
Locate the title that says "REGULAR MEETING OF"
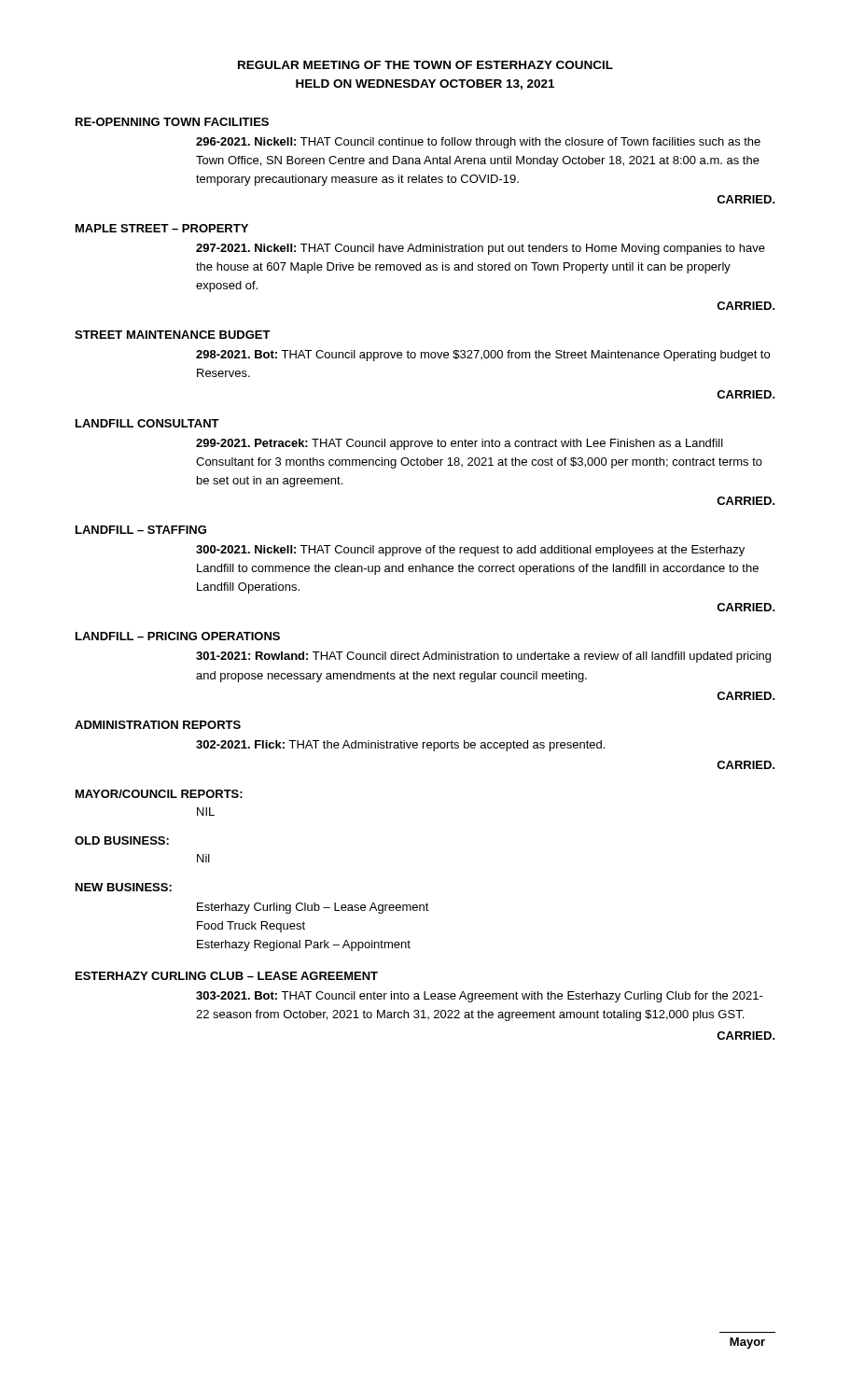click(x=425, y=74)
